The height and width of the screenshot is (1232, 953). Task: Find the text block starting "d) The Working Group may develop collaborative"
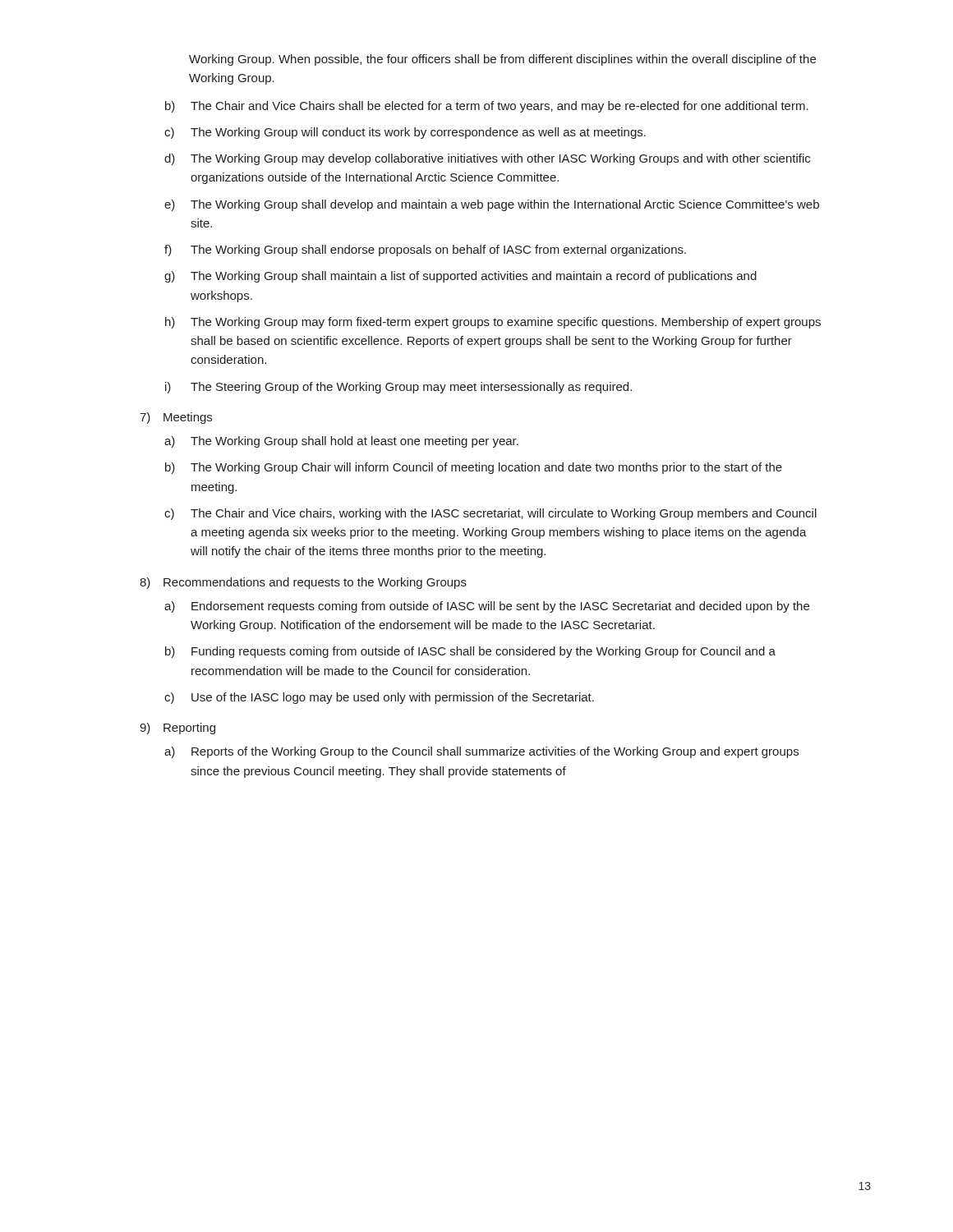tap(493, 168)
